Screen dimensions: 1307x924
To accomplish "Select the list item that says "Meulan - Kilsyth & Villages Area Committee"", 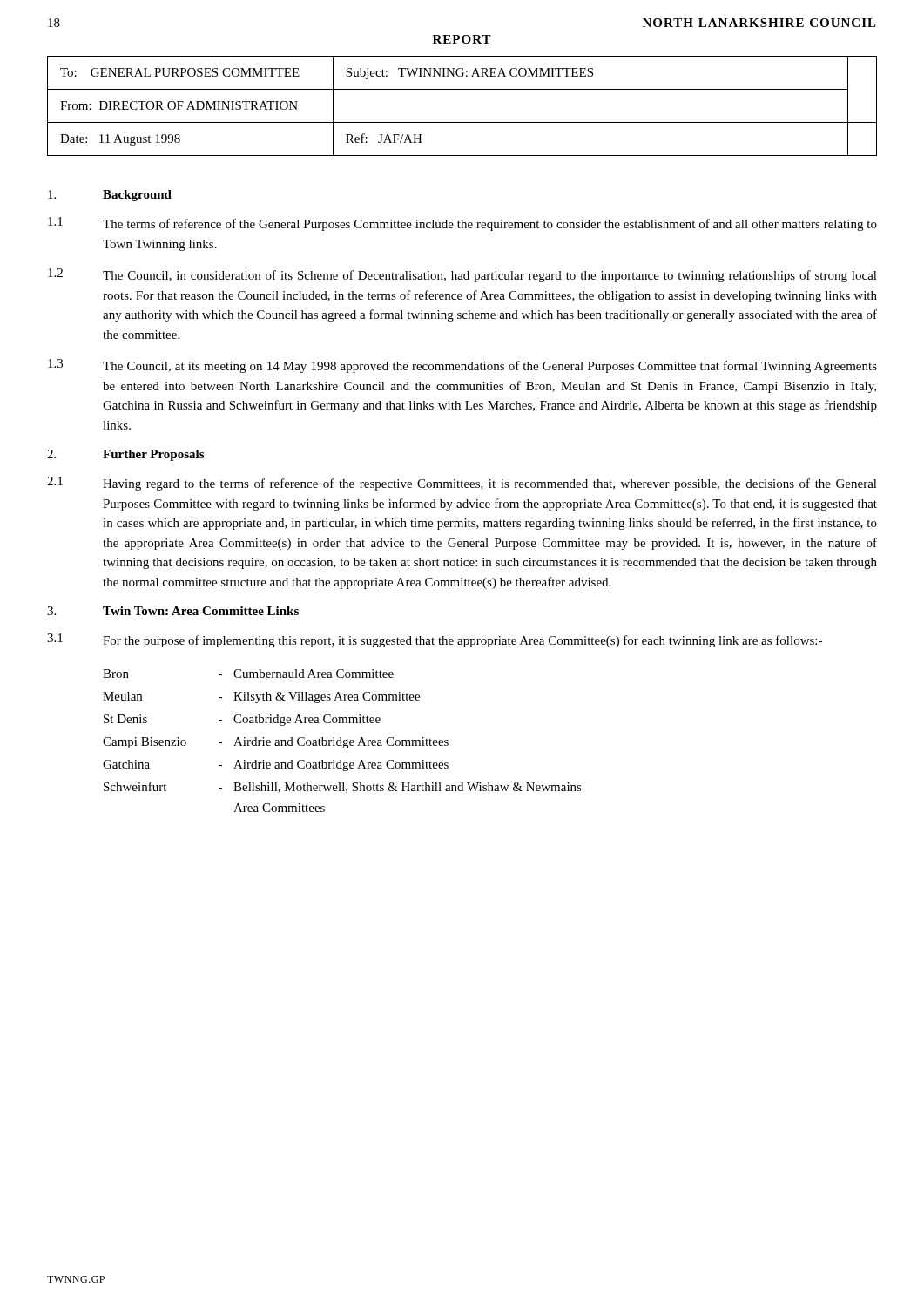I will point(261,698).
